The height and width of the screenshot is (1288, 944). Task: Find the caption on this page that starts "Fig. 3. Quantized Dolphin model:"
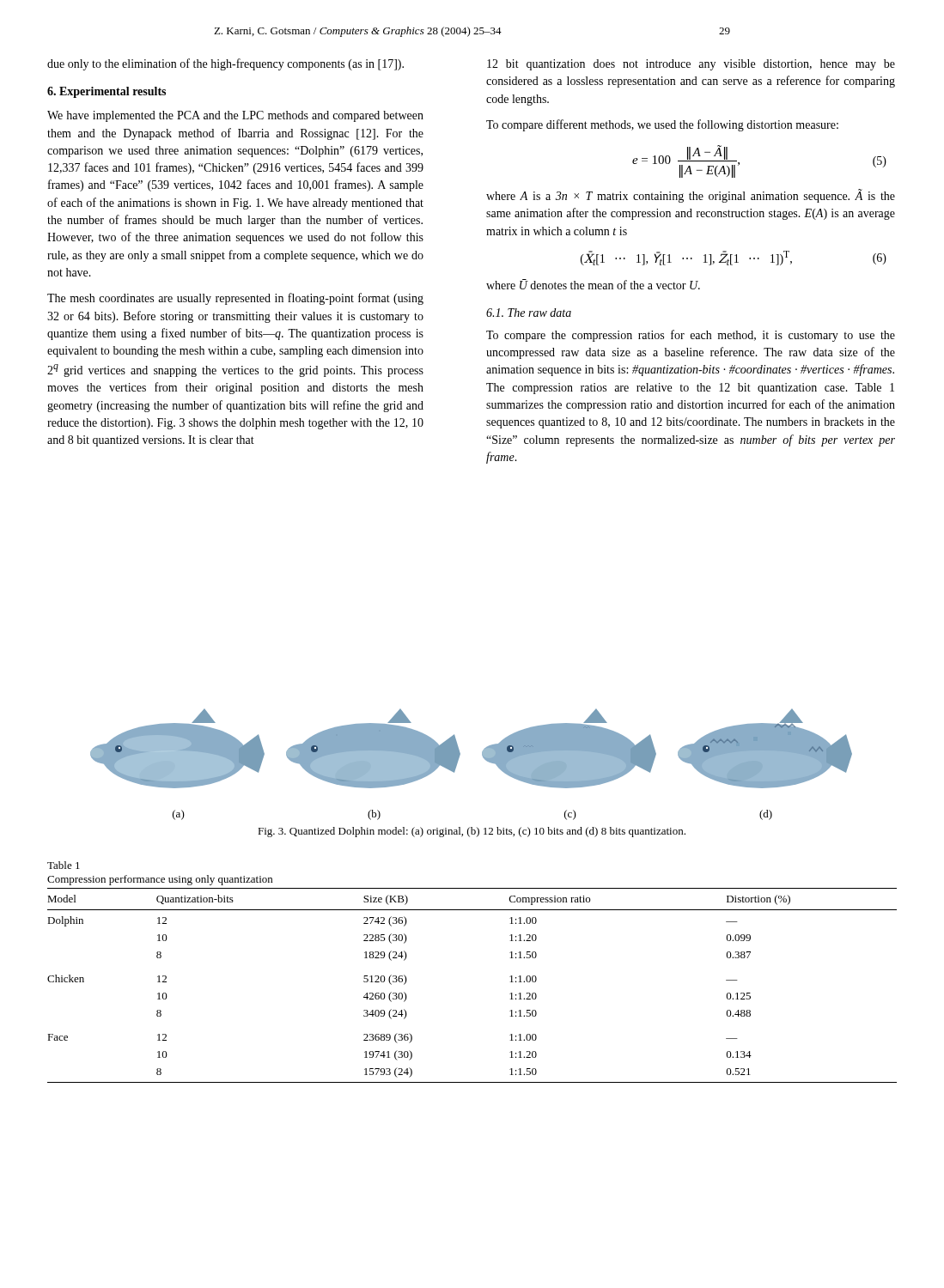coord(472,831)
